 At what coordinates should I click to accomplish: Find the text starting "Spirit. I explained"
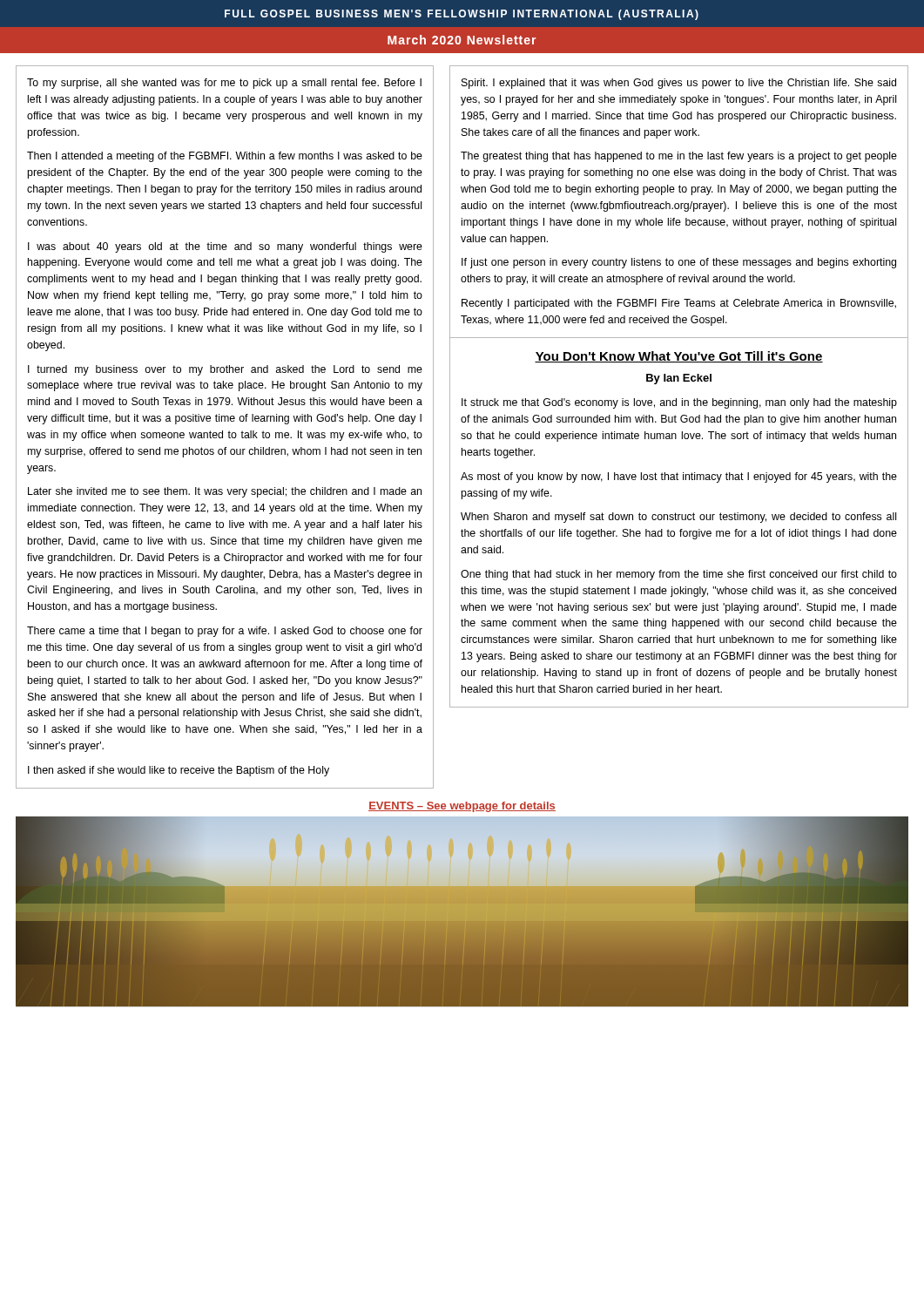679,202
